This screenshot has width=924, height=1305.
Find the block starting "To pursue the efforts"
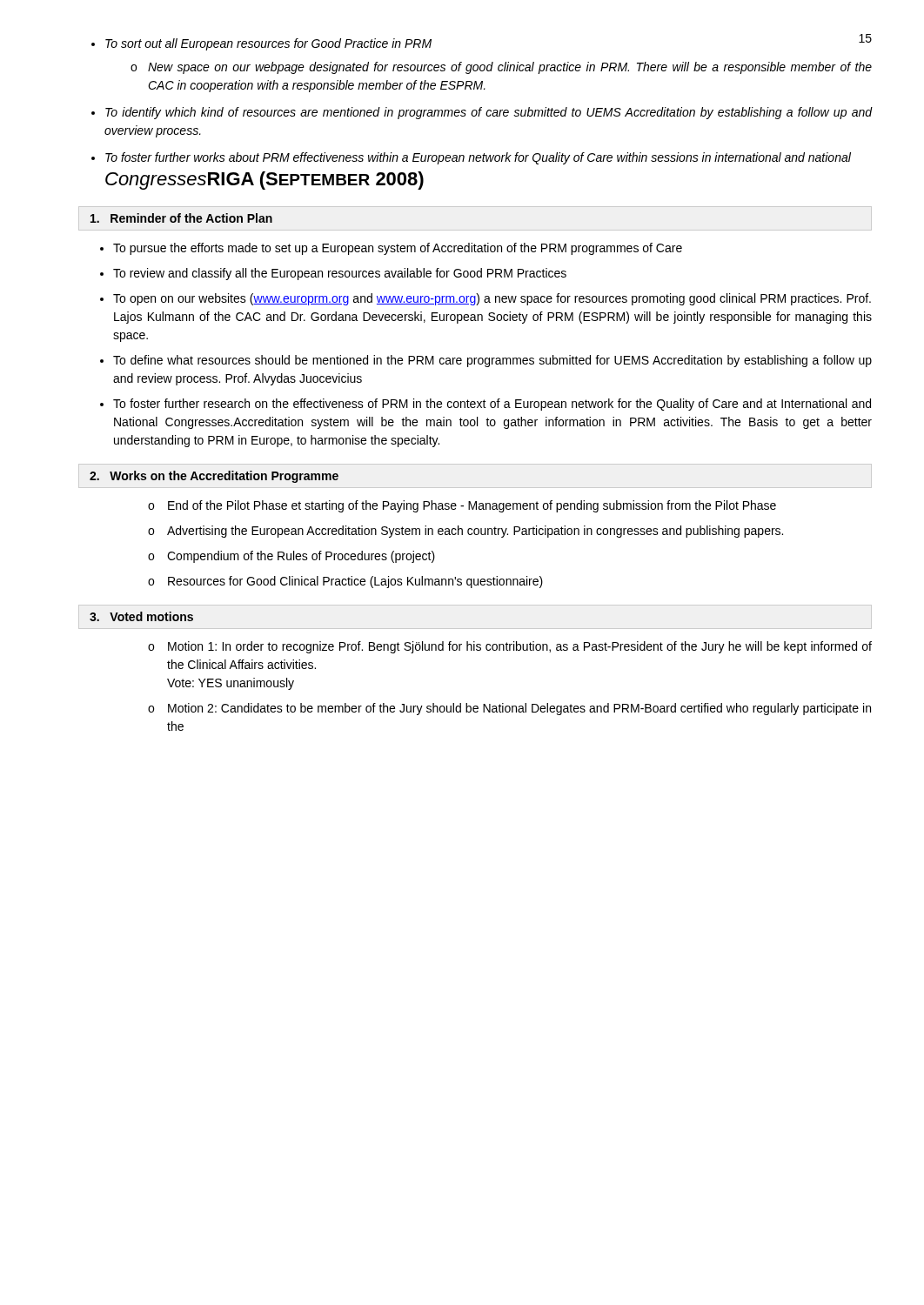[x=398, y=248]
